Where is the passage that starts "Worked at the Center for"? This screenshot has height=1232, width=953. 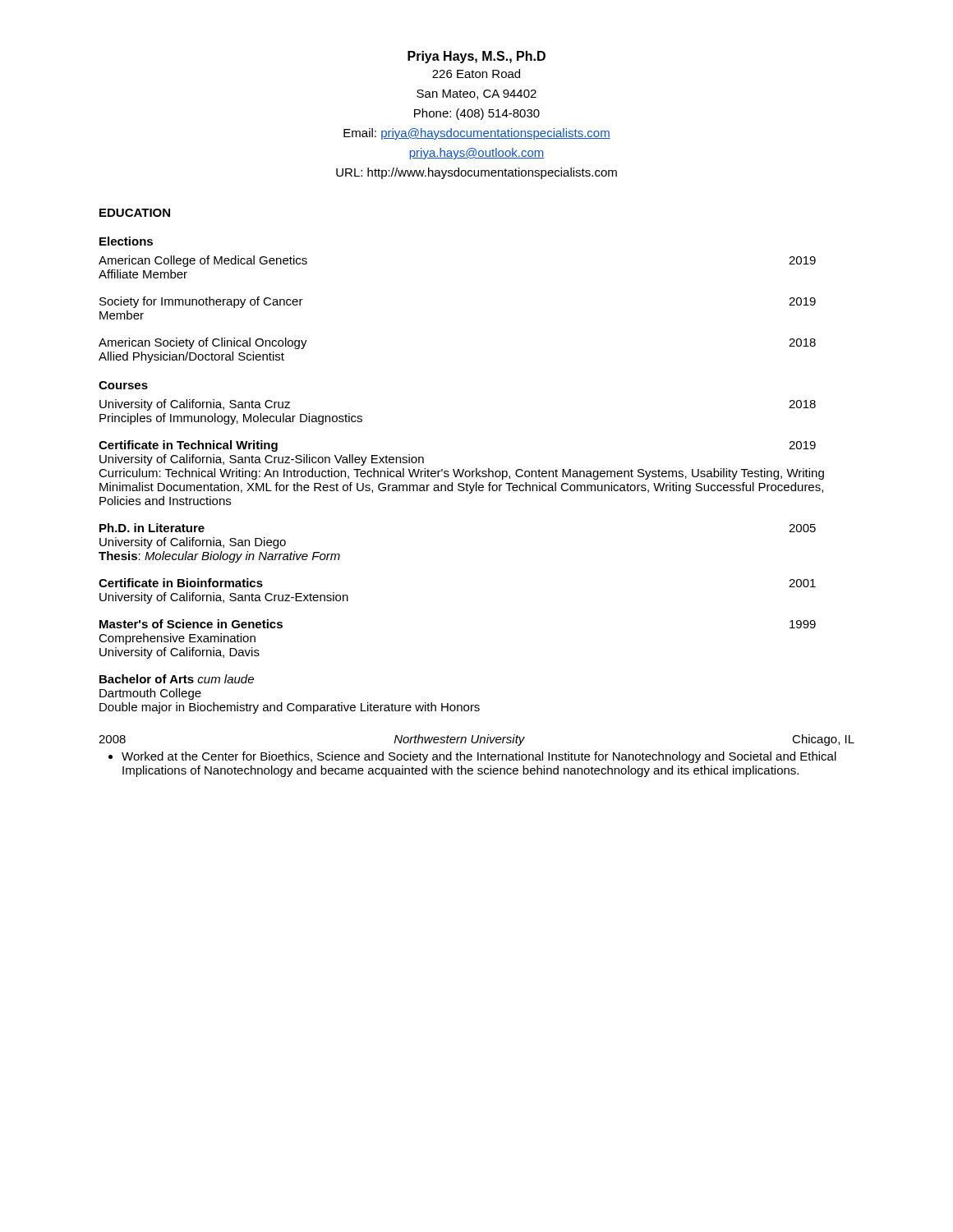pyautogui.click(x=479, y=763)
